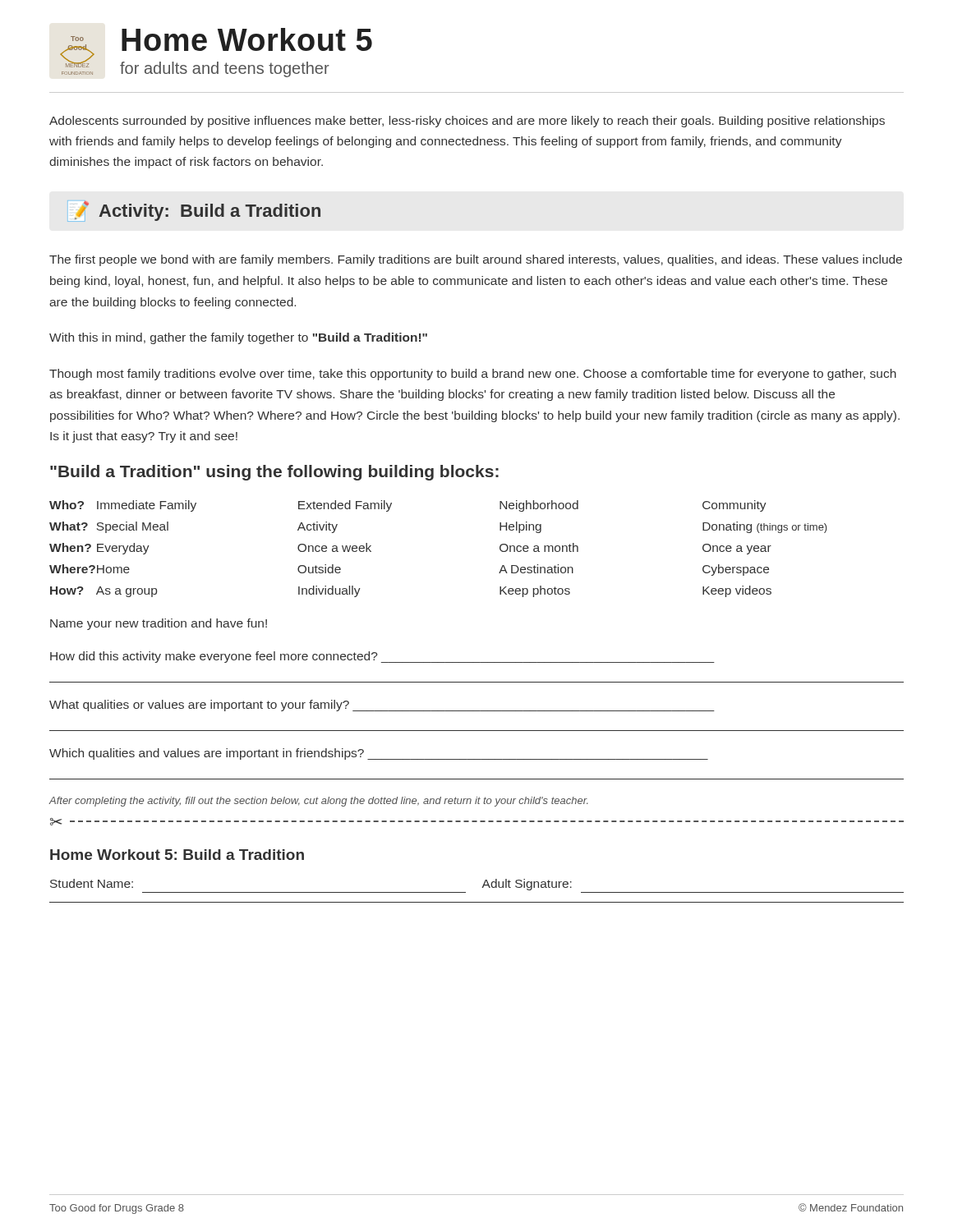Image resolution: width=953 pixels, height=1232 pixels.
Task: Find the section header that reads "📝 Activity: Build a Tradition"
Action: [x=194, y=211]
